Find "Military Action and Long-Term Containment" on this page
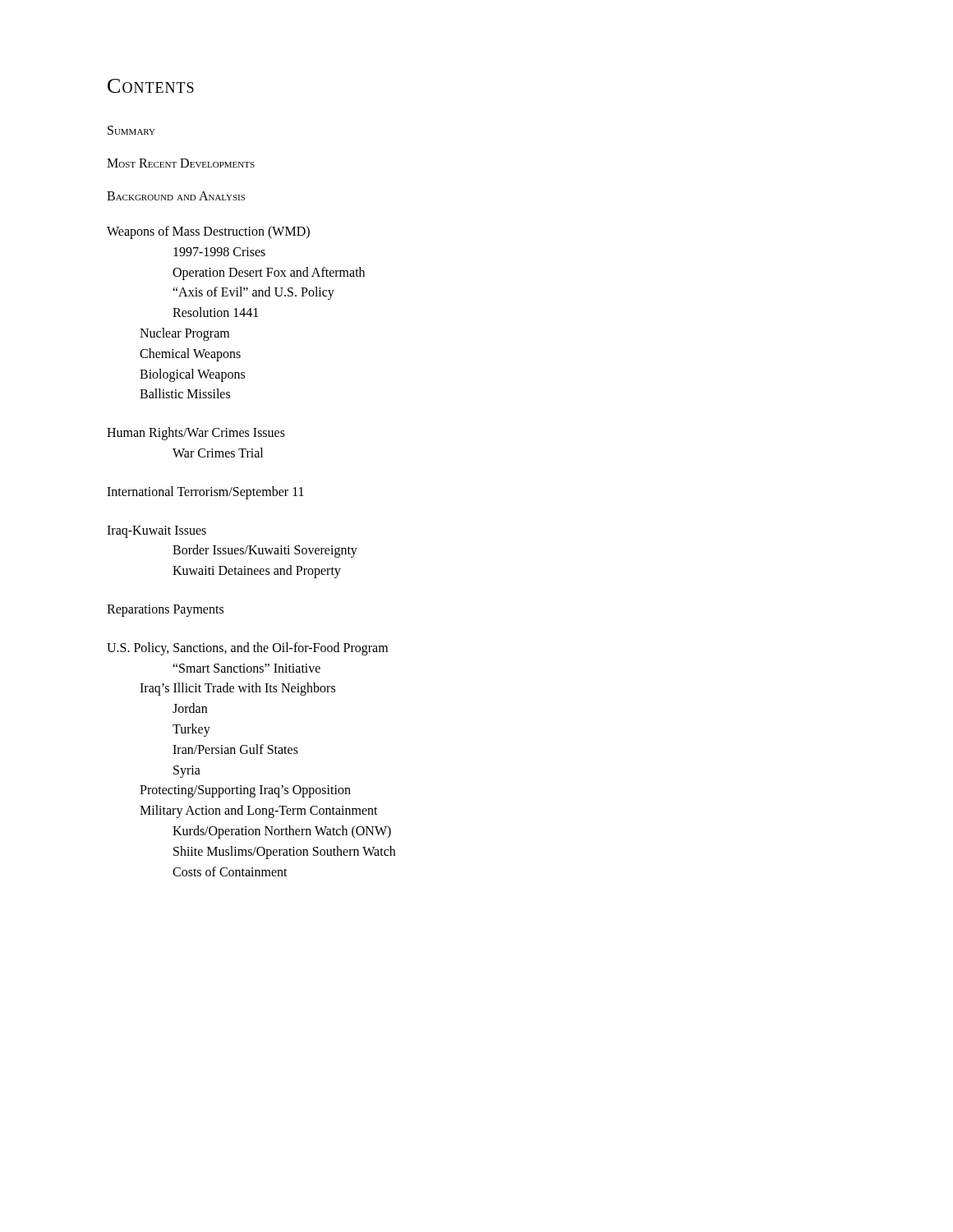The height and width of the screenshot is (1232, 953). pyautogui.click(x=259, y=810)
